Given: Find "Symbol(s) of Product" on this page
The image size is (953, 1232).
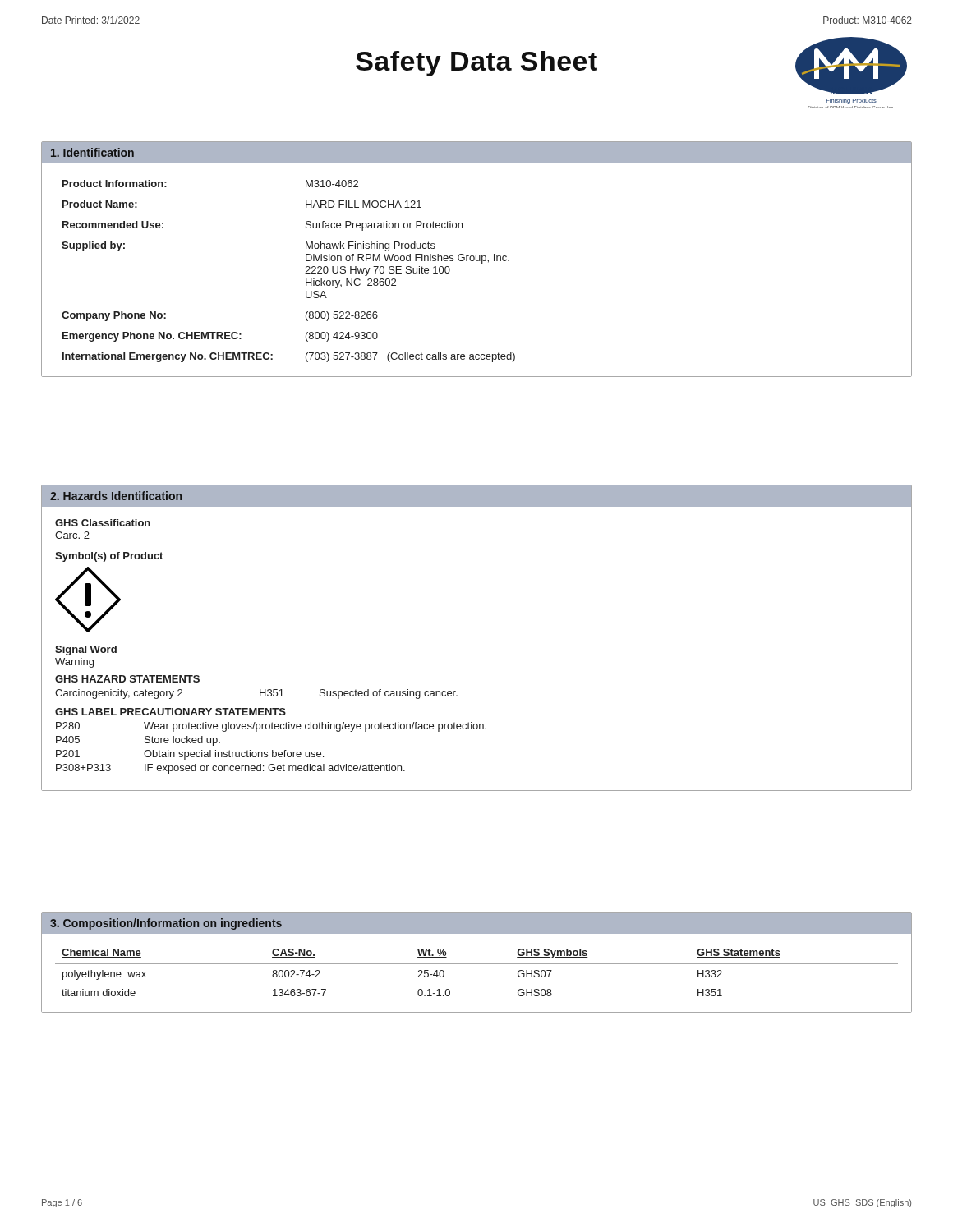Looking at the screenshot, I should click(x=109, y=556).
